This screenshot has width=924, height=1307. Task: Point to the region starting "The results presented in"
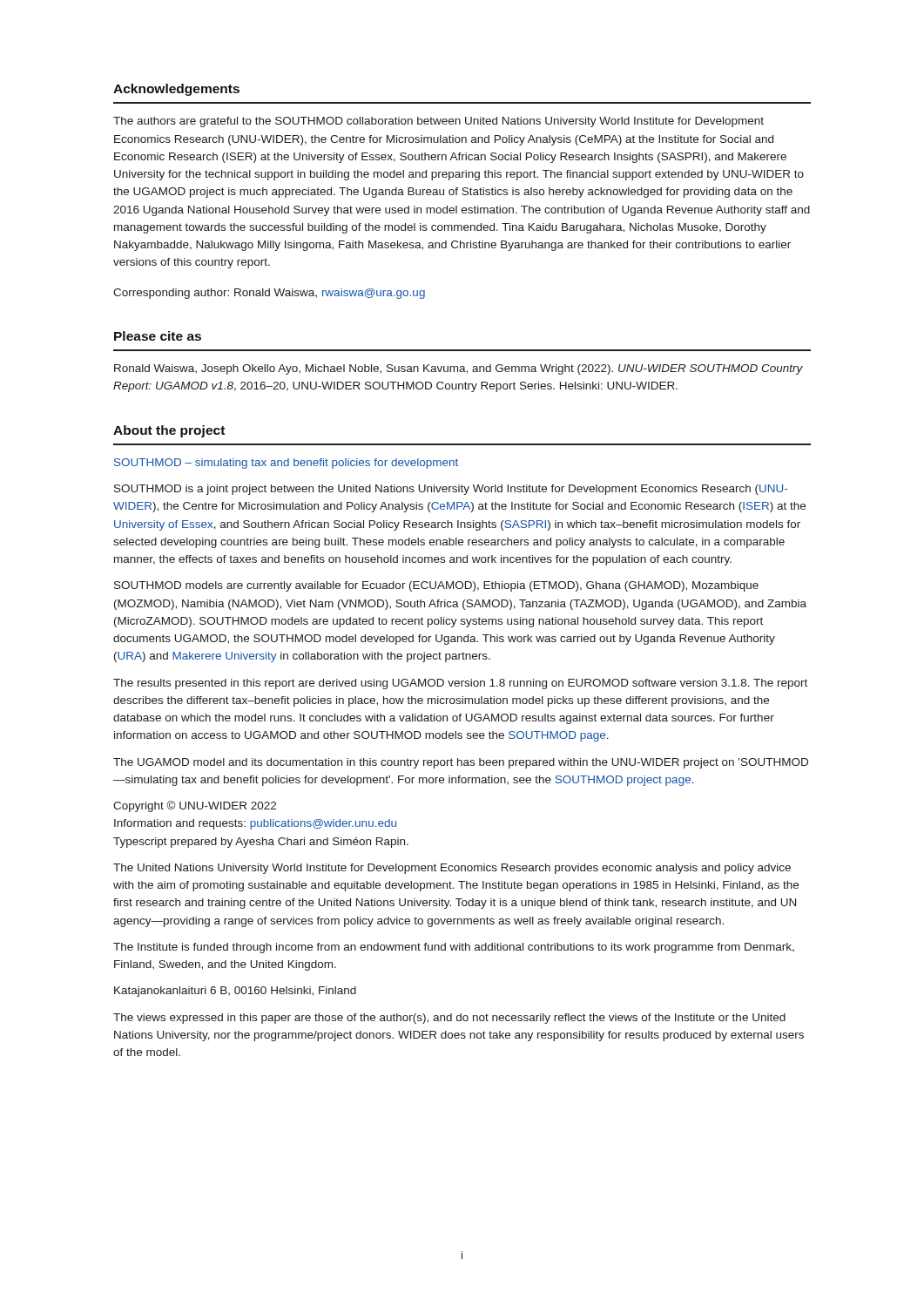pyautogui.click(x=462, y=709)
